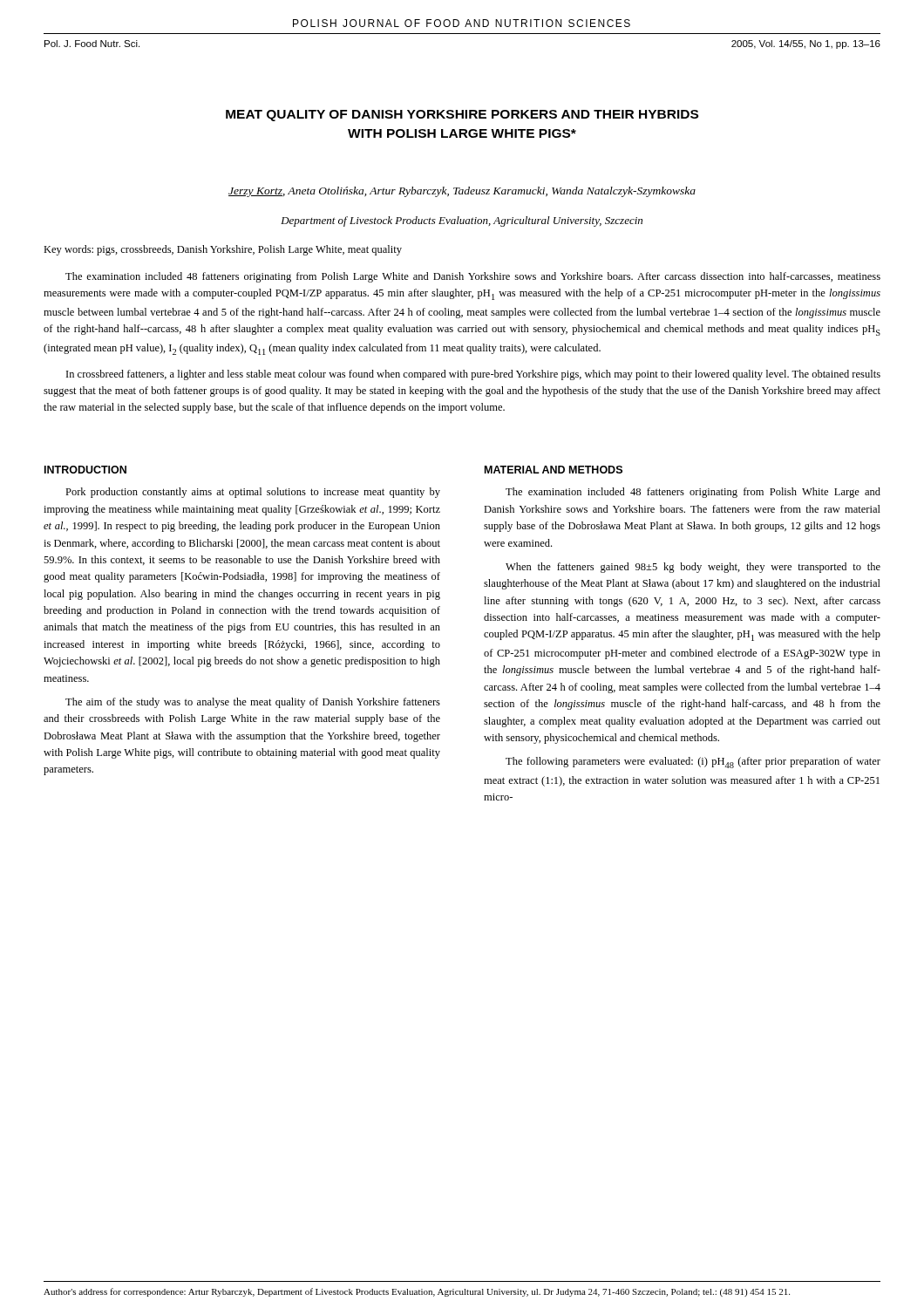Where does it say "MATERIAL AND METHODS"?
This screenshot has width=924, height=1308.
coord(553,470)
